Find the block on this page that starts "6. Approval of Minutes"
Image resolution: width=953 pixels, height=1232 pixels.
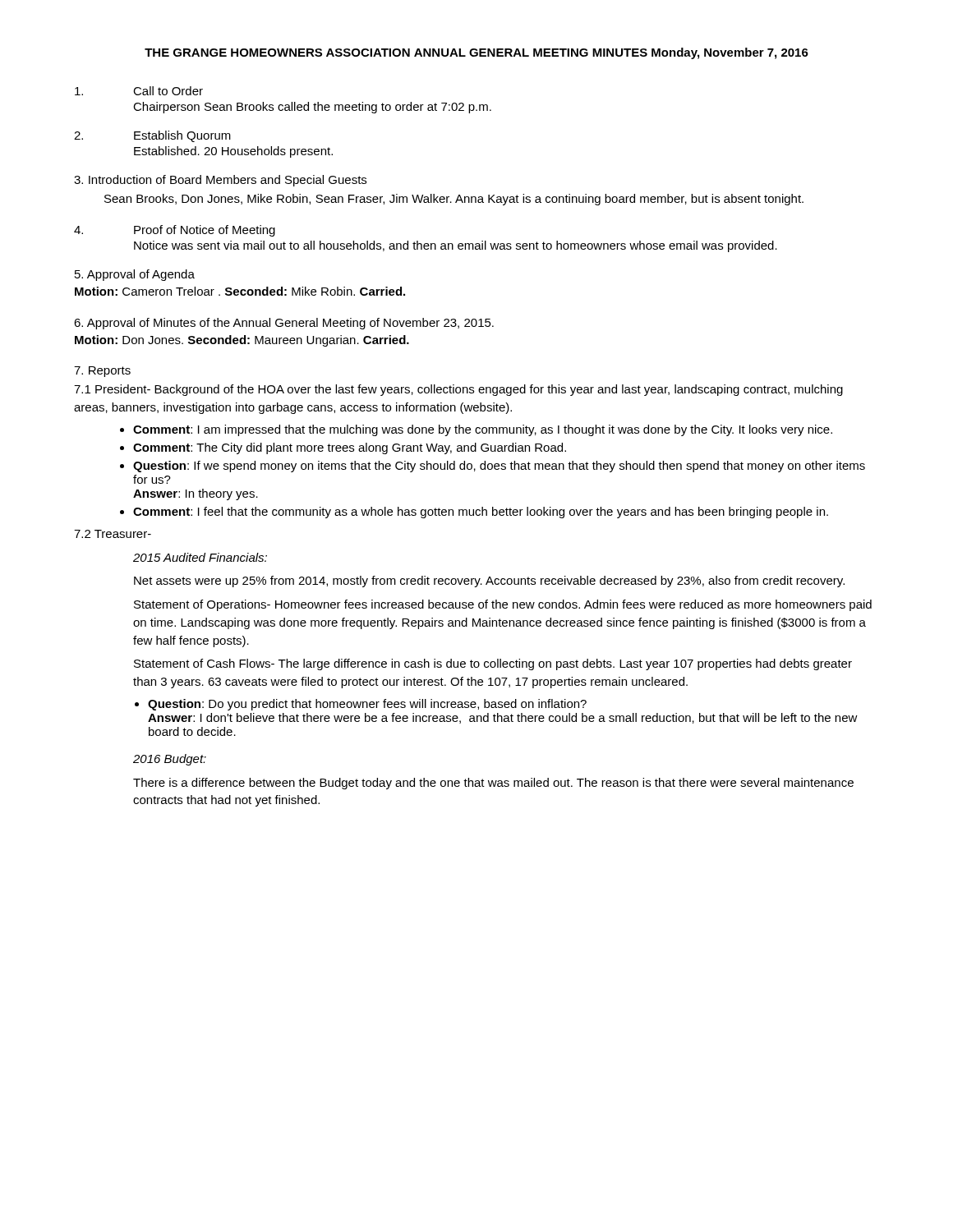[476, 332]
